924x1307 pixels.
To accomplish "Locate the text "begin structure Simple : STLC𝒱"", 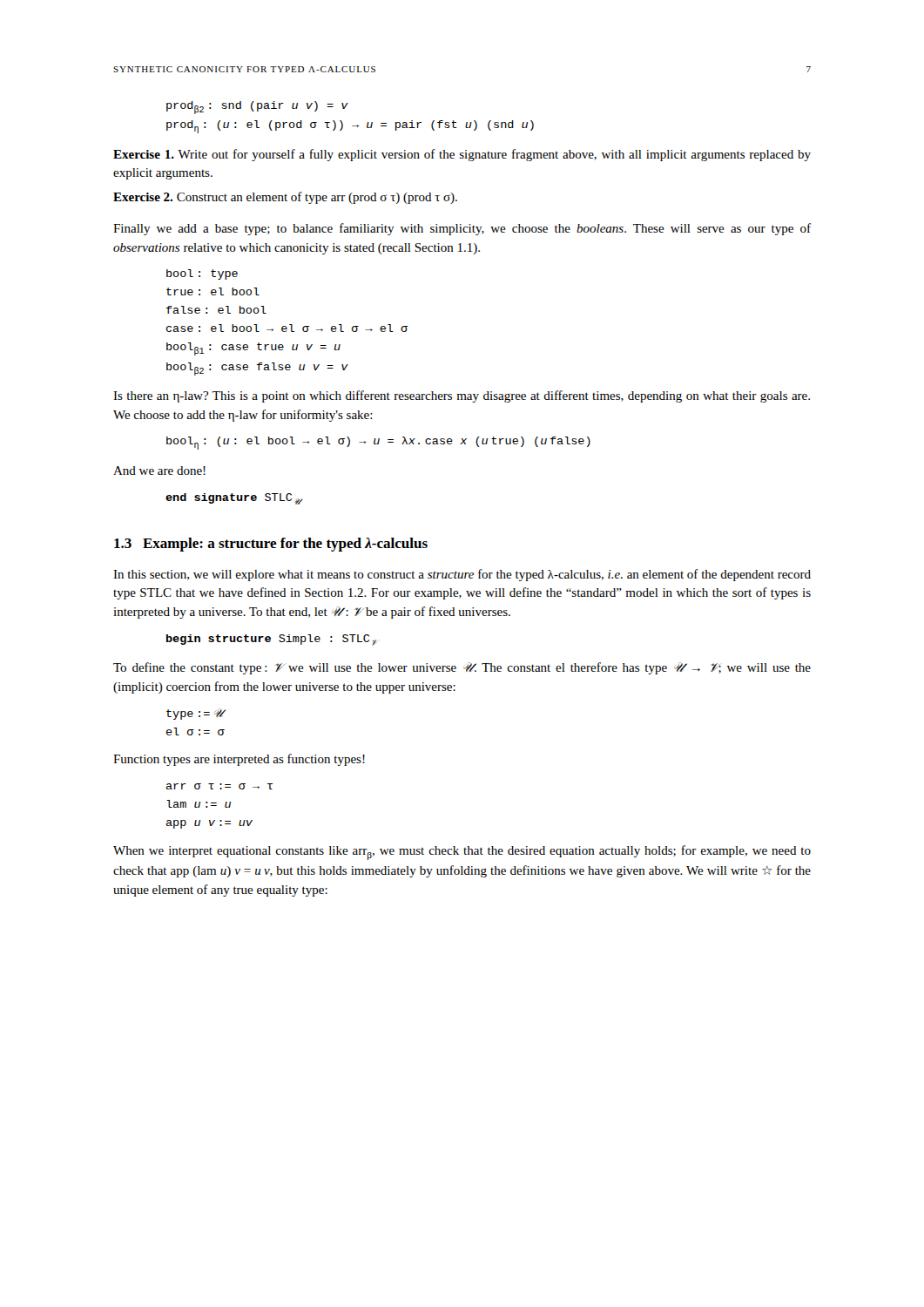I will pyautogui.click(x=271, y=640).
